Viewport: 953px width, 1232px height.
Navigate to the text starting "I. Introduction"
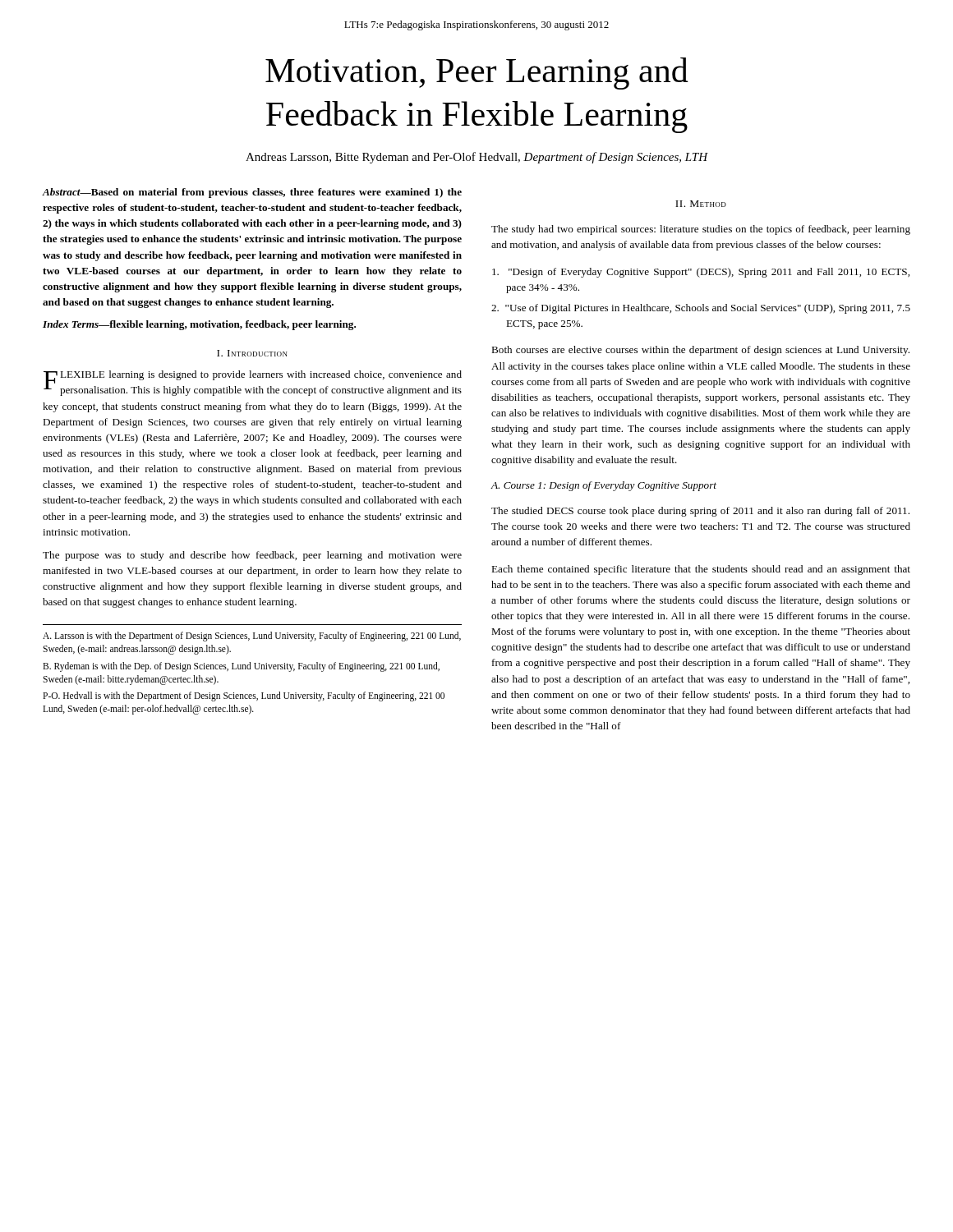pyautogui.click(x=252, y=353)
